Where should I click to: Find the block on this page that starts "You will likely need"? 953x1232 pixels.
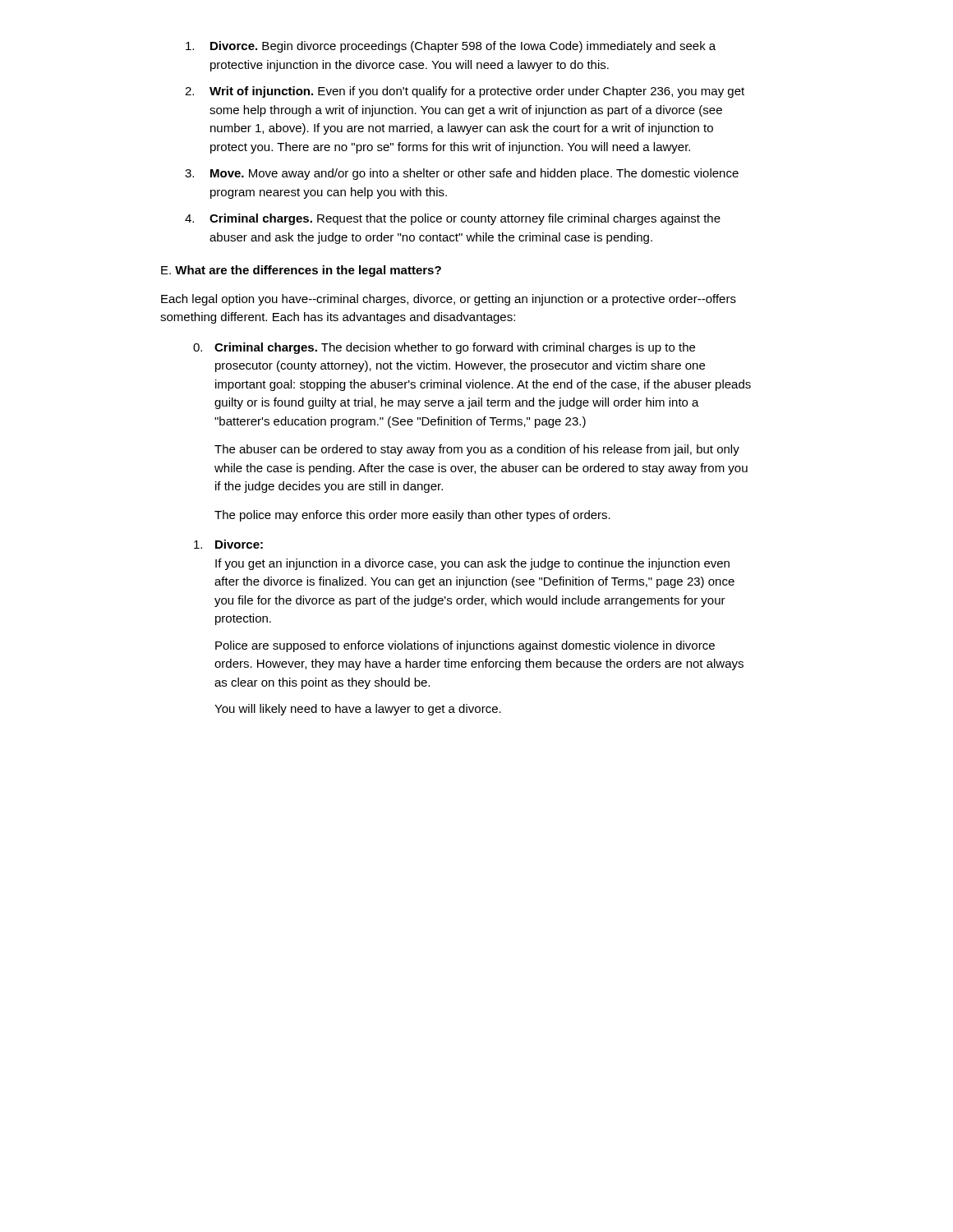click(x=358, y=708)
